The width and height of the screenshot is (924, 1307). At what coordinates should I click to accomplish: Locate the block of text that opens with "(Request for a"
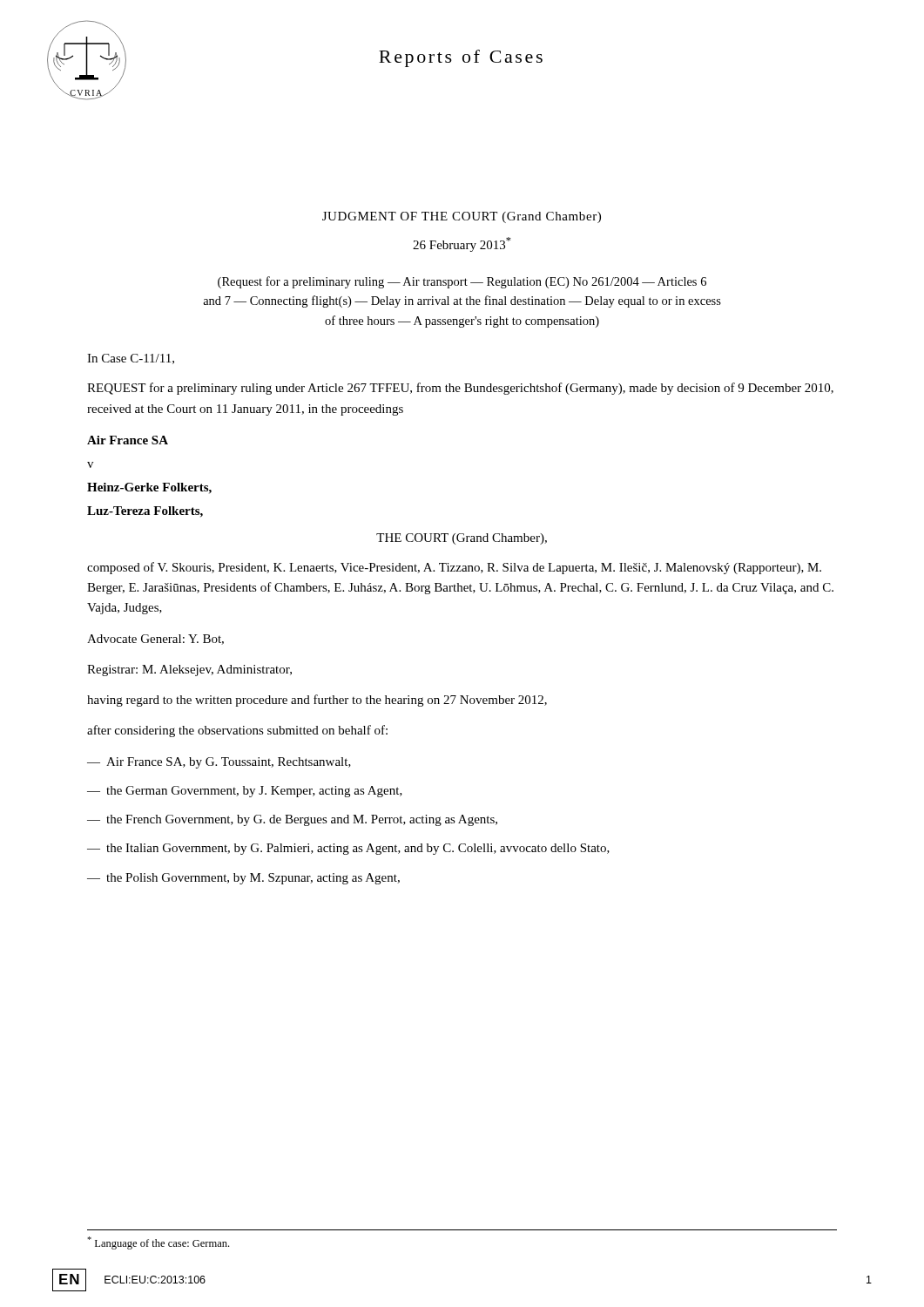pos(462,301)
